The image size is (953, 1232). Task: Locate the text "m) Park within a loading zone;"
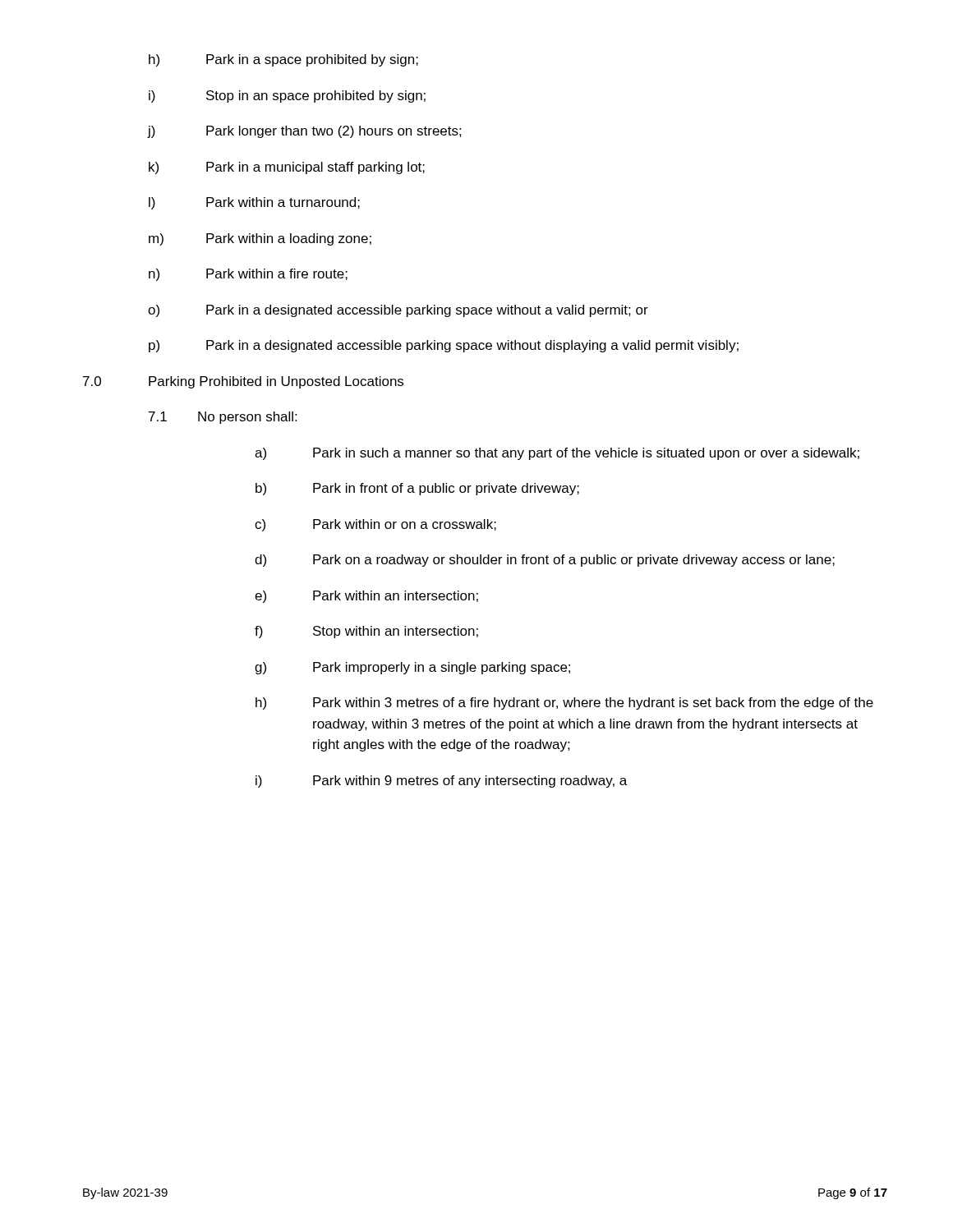[260, 239]
